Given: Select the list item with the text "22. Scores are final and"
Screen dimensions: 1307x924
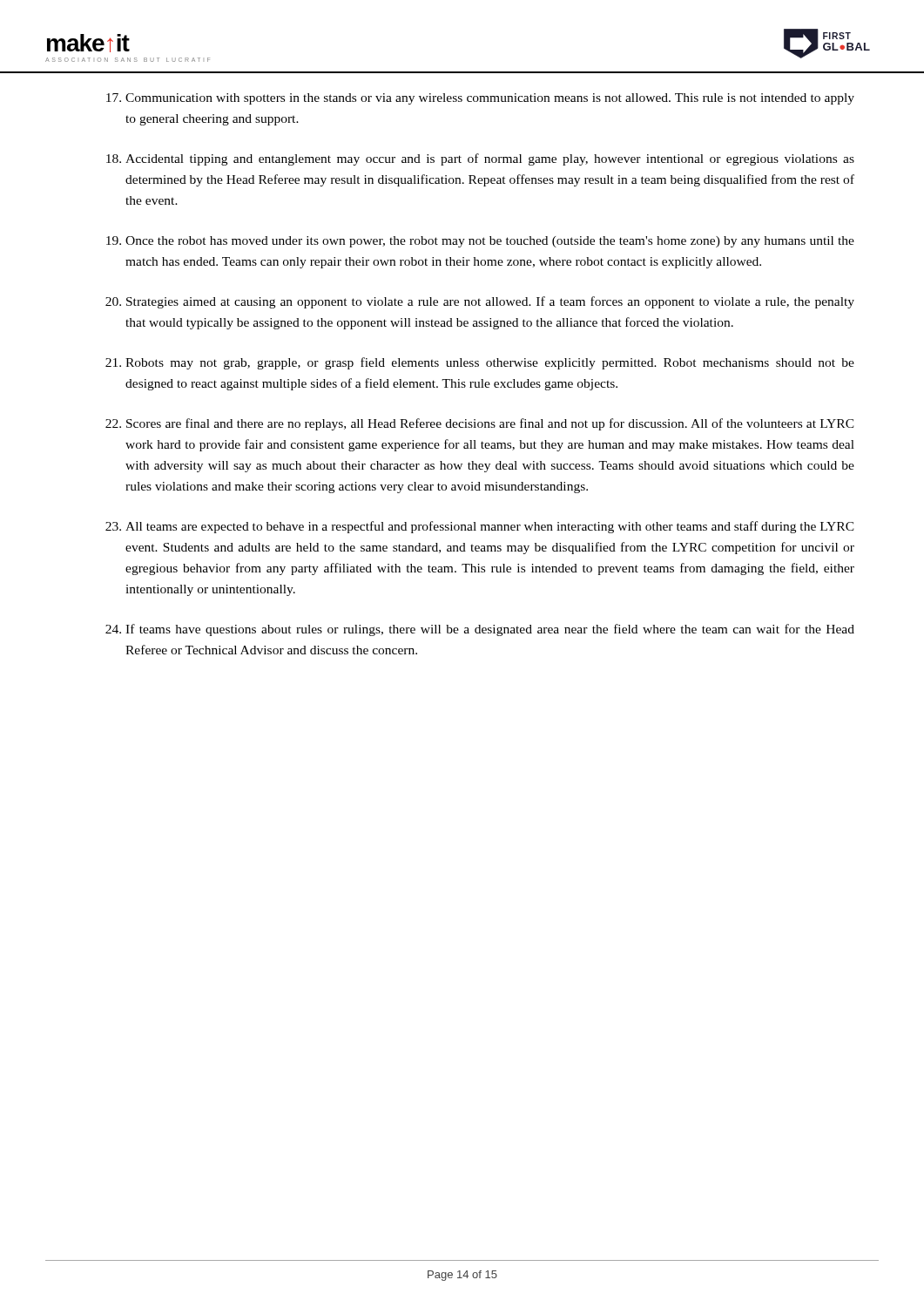Looking at the screenshot, I should pyautogui.click(x=462, y=455).
